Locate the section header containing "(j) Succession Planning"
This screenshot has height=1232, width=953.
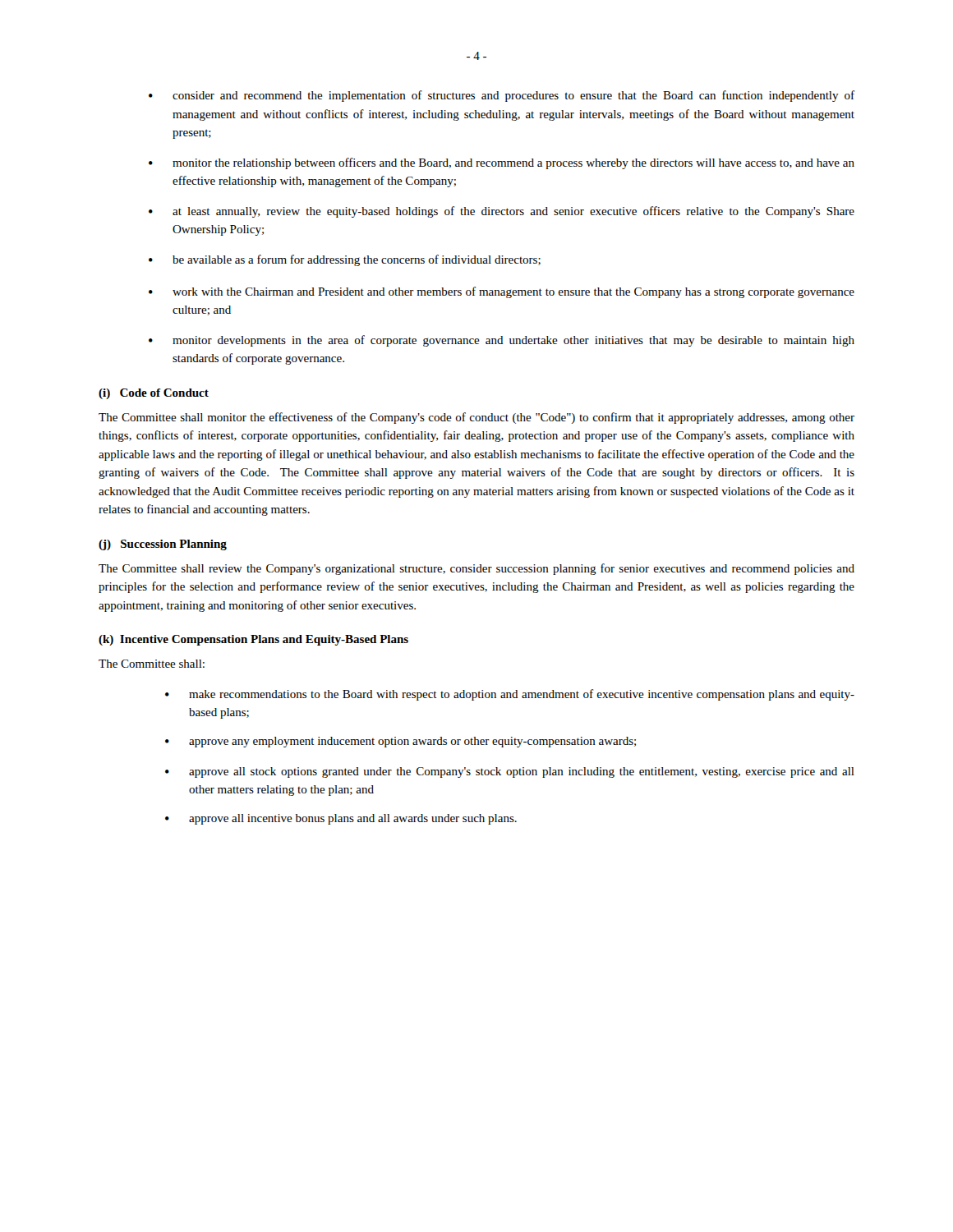163,543
